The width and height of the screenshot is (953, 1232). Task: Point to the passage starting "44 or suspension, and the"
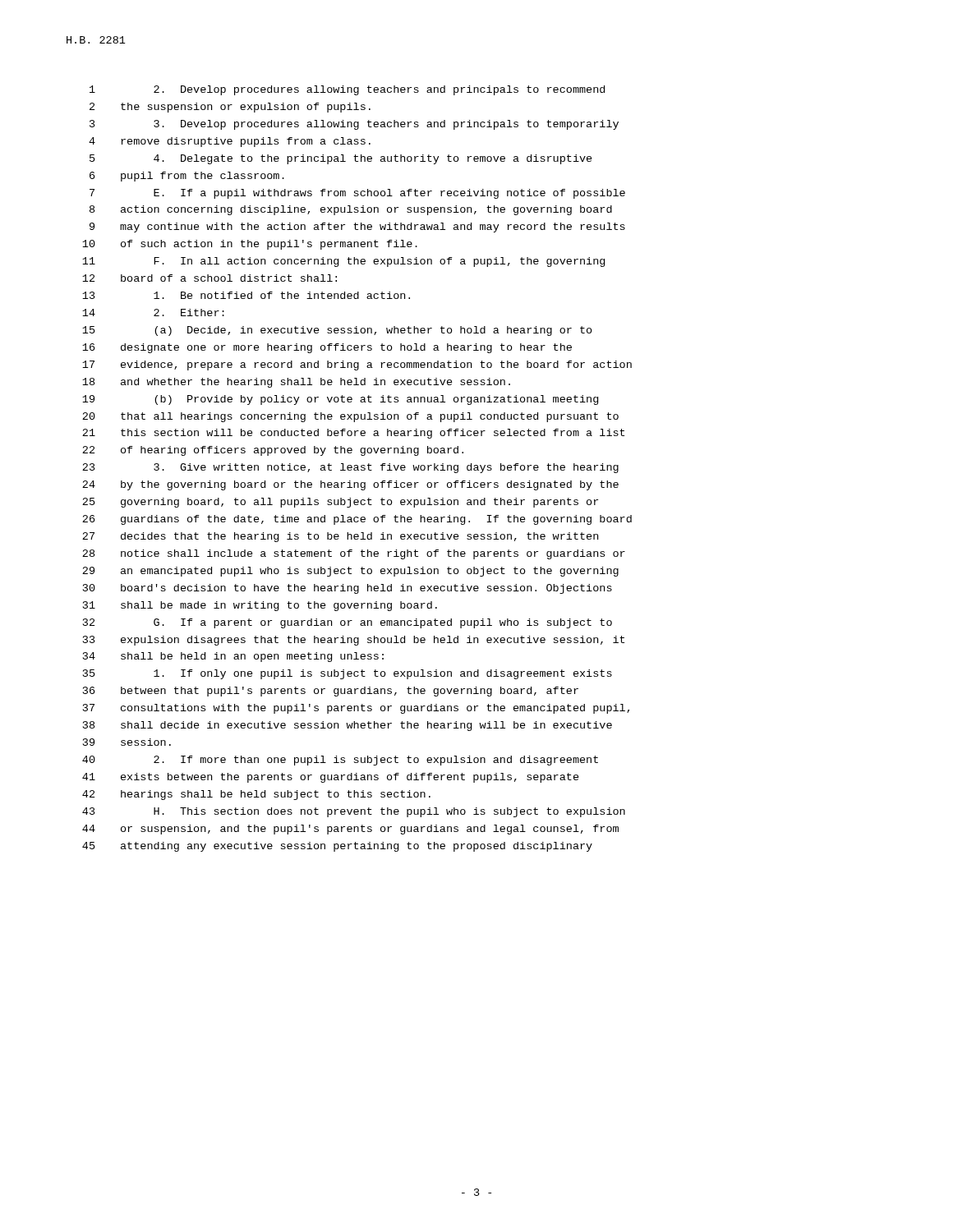[x=476, y=830]
